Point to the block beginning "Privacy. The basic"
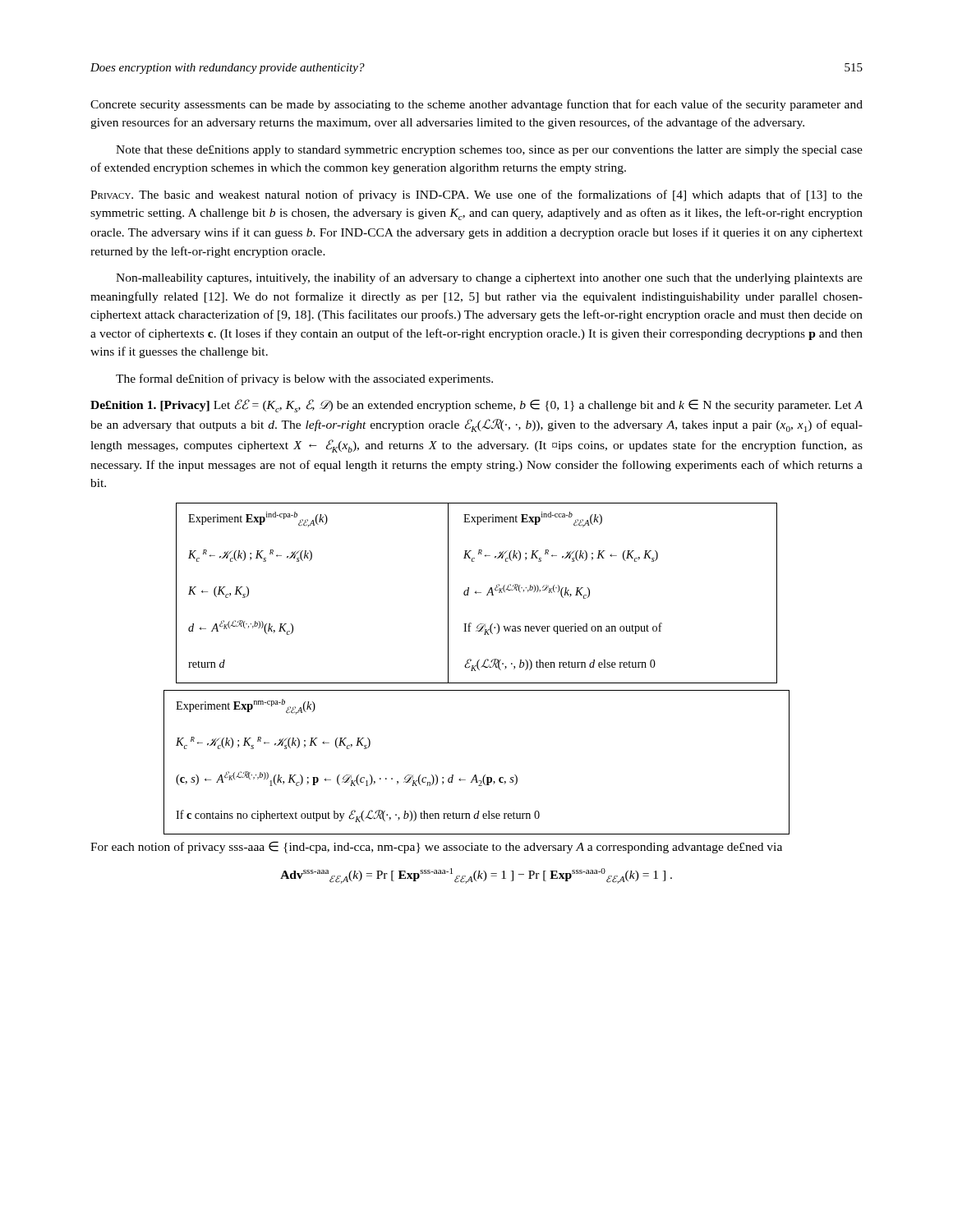 476,287
